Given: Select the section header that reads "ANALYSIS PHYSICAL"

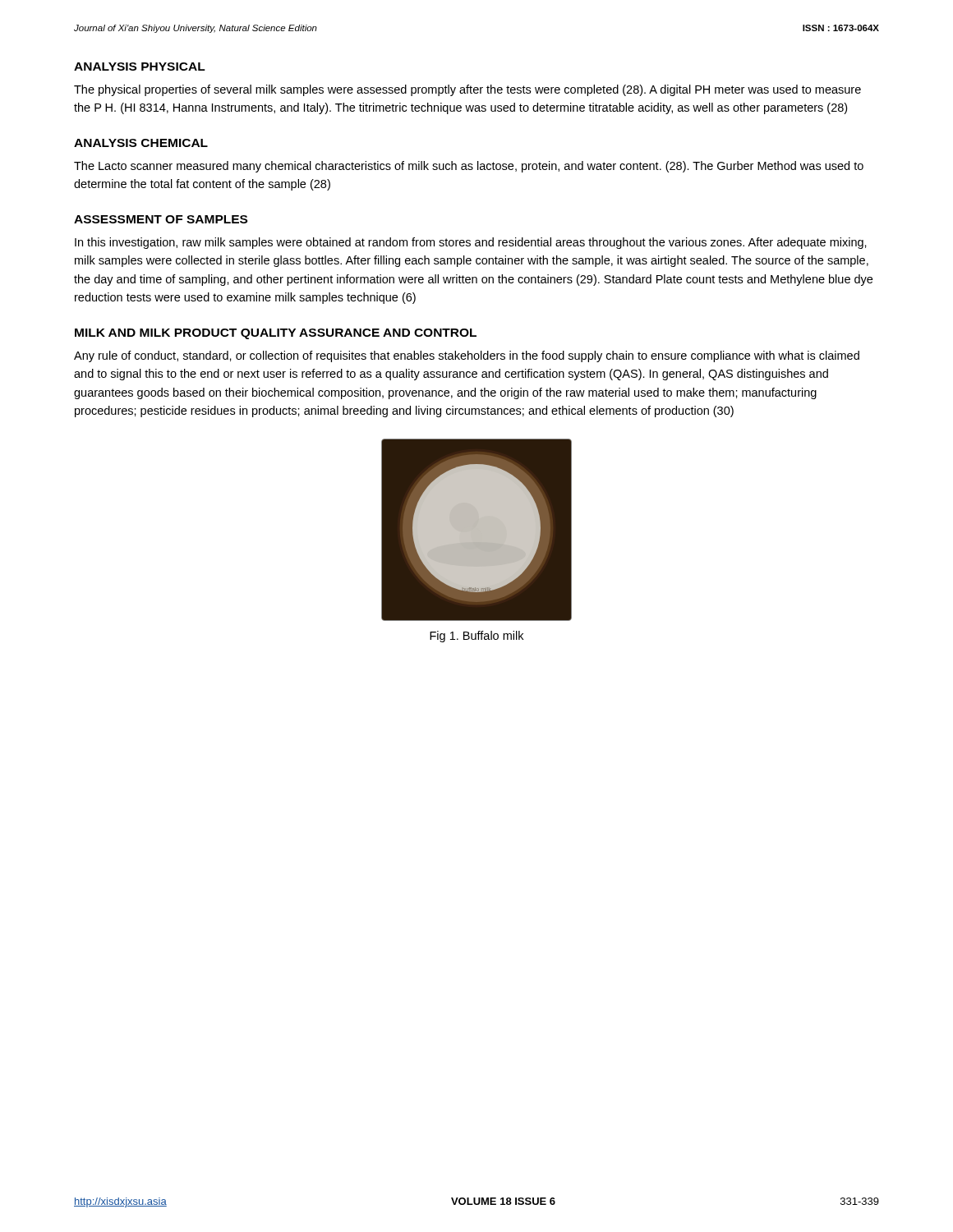Looking at the screenshot, I should pos(140,66).
